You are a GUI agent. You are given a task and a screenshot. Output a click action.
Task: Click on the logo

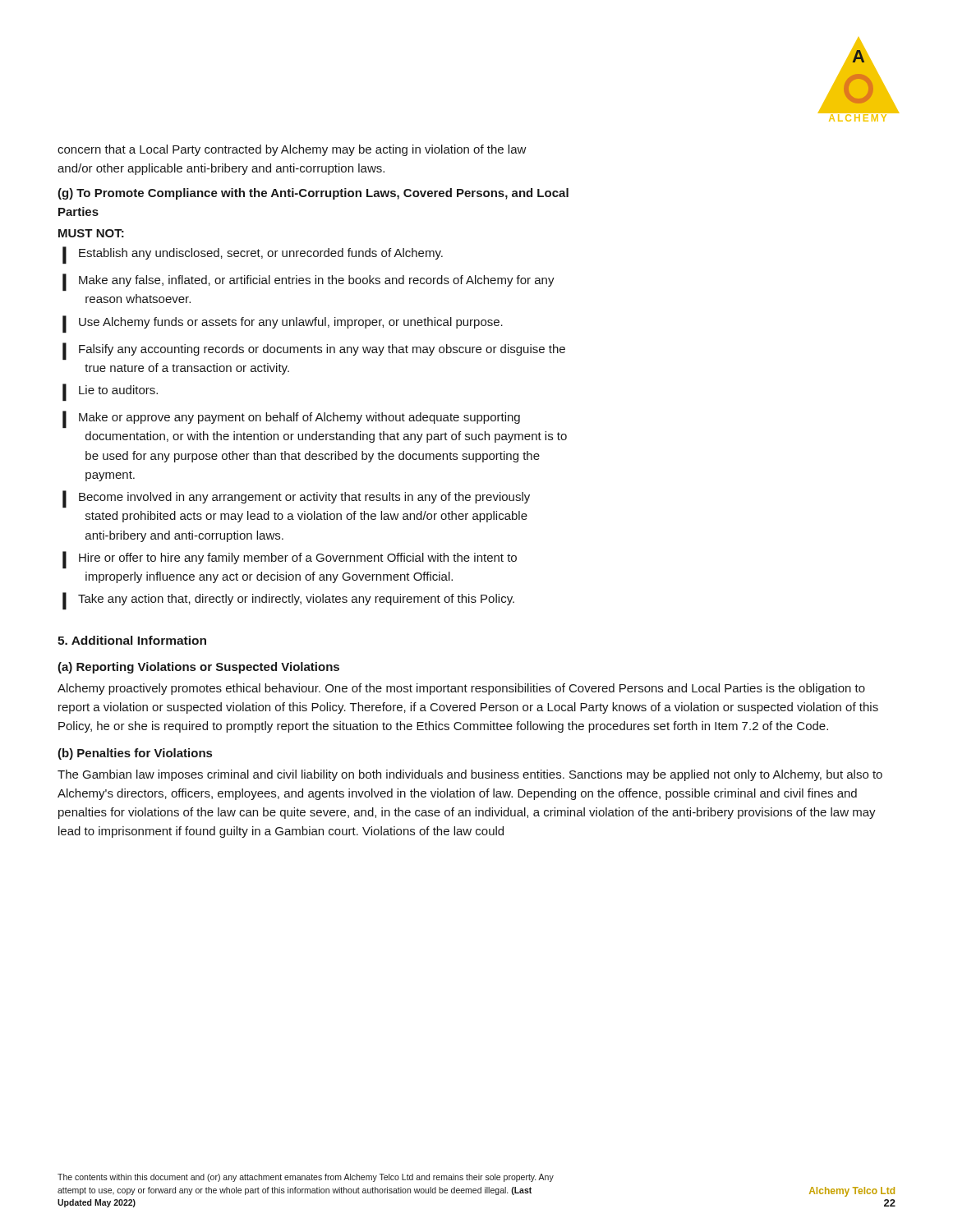tap(859, 79)
